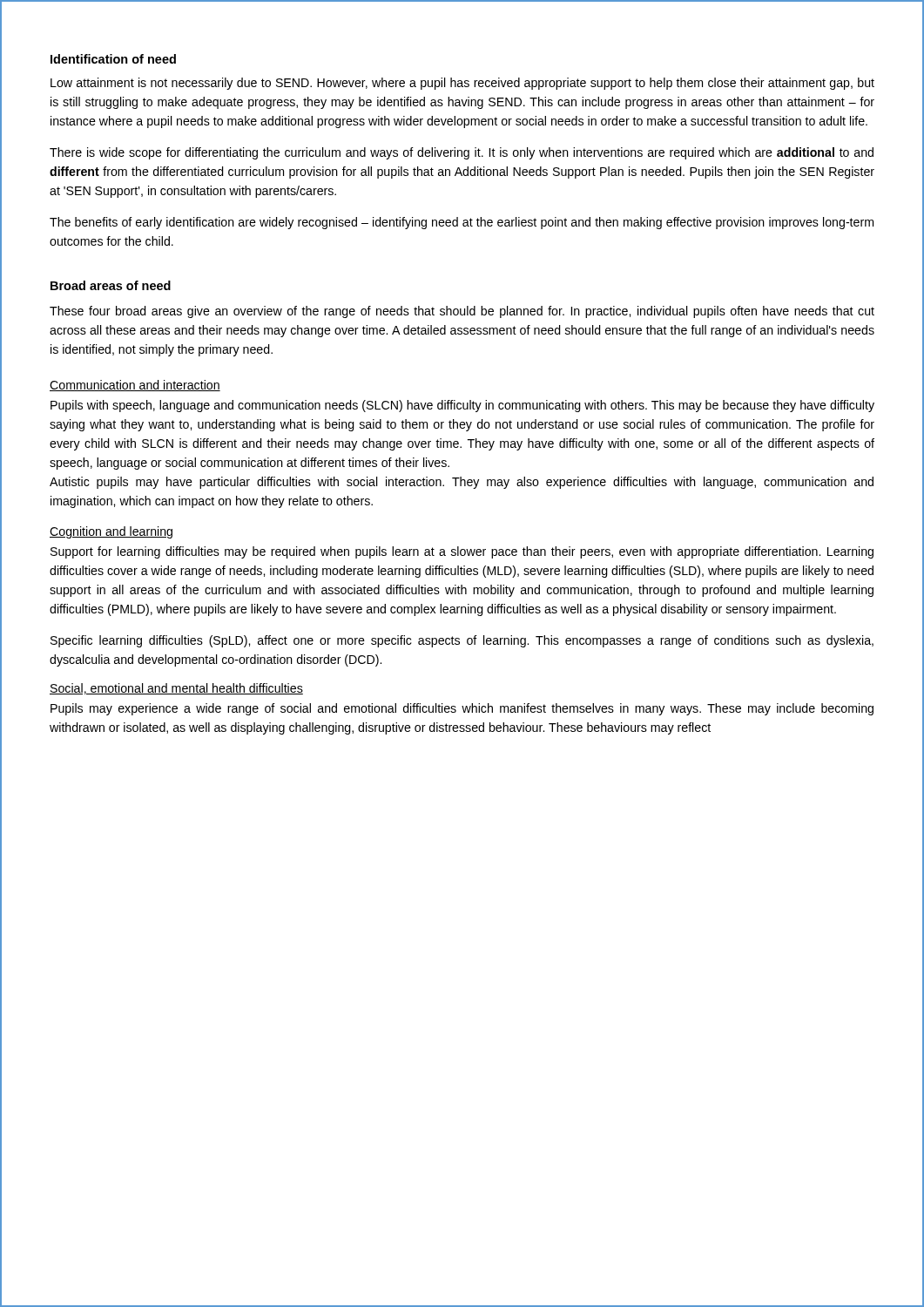
Task: Click on the text block containing "Low attainment is not necessarily due"
Action: [x=462, y=102]
